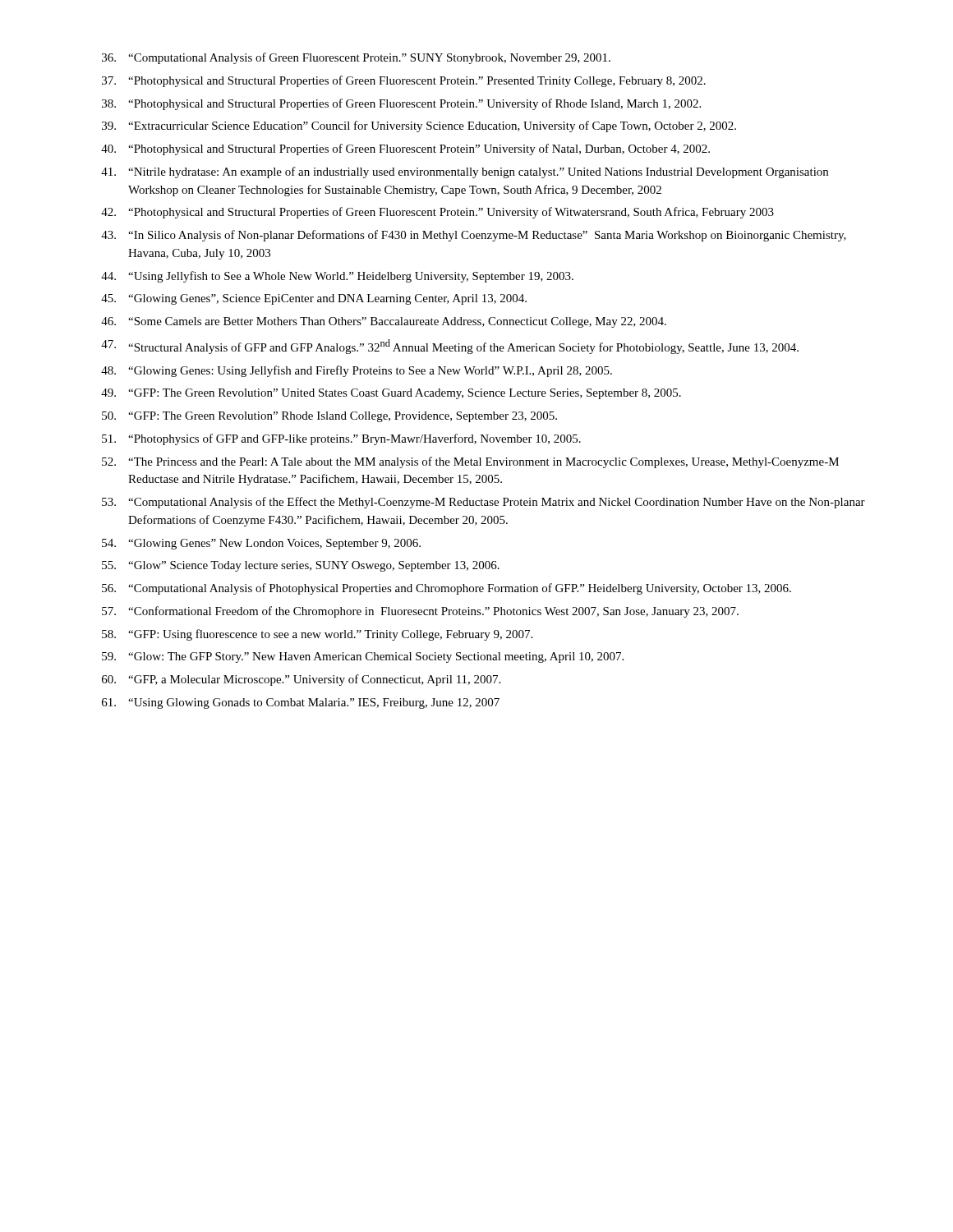
Task: Find the list item that says "58. “GFP: Using fluorescence to see a"
Action: pos(476,634)
